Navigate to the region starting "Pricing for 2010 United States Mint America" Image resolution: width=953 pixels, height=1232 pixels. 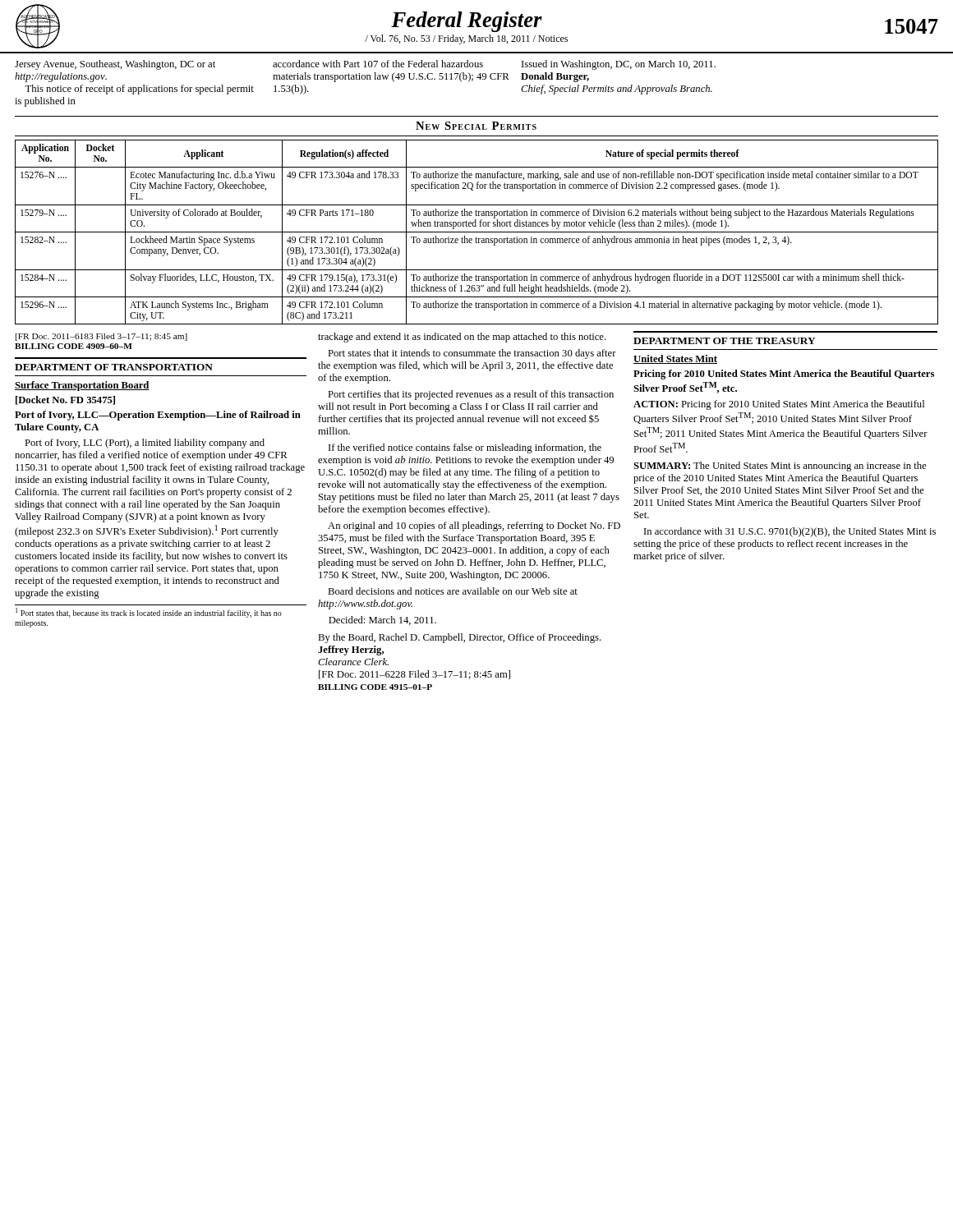pos(784,381)
